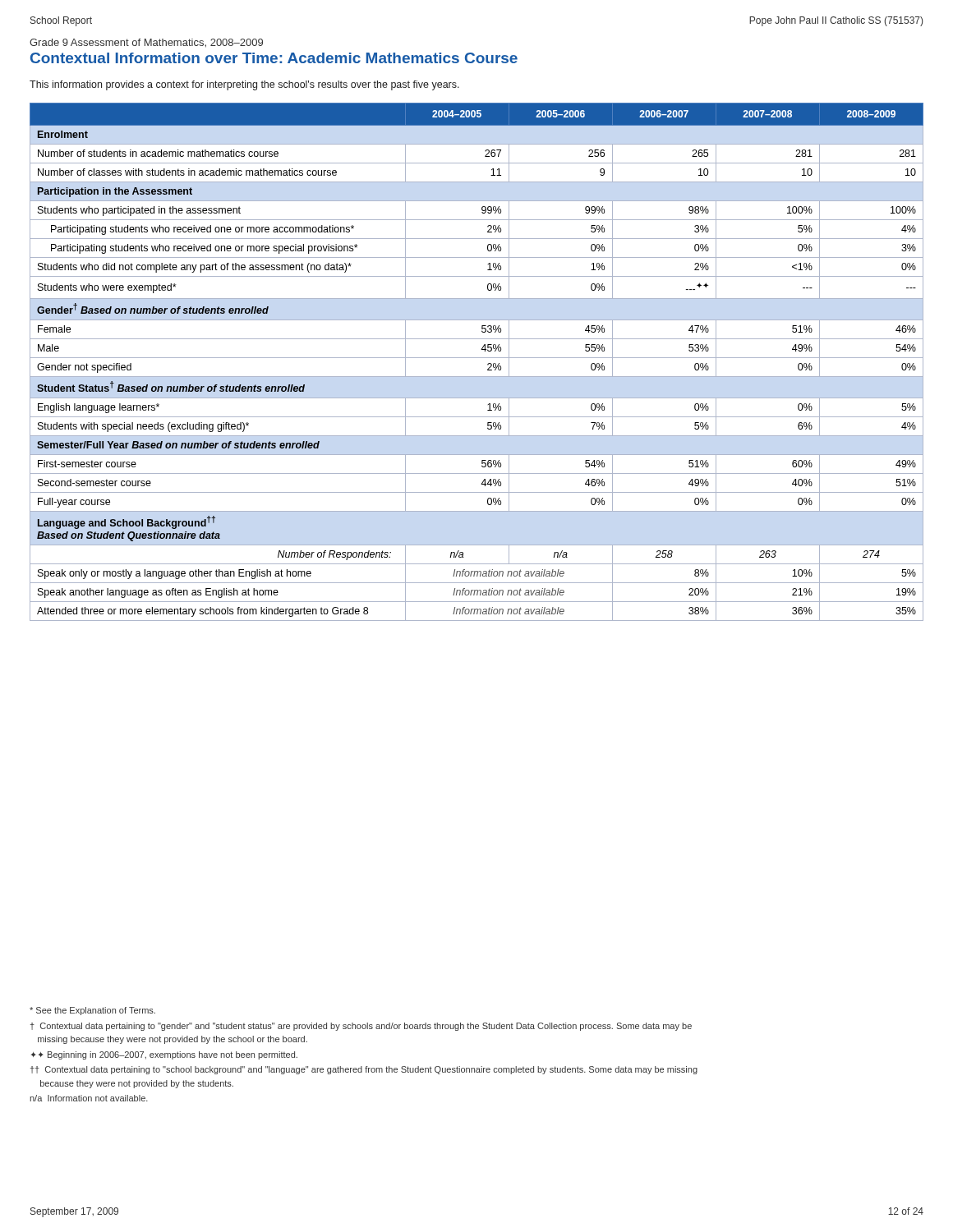
Task: Find the section header containing "Grade 9 Assessment"
Action: click(x=147, y=42)
